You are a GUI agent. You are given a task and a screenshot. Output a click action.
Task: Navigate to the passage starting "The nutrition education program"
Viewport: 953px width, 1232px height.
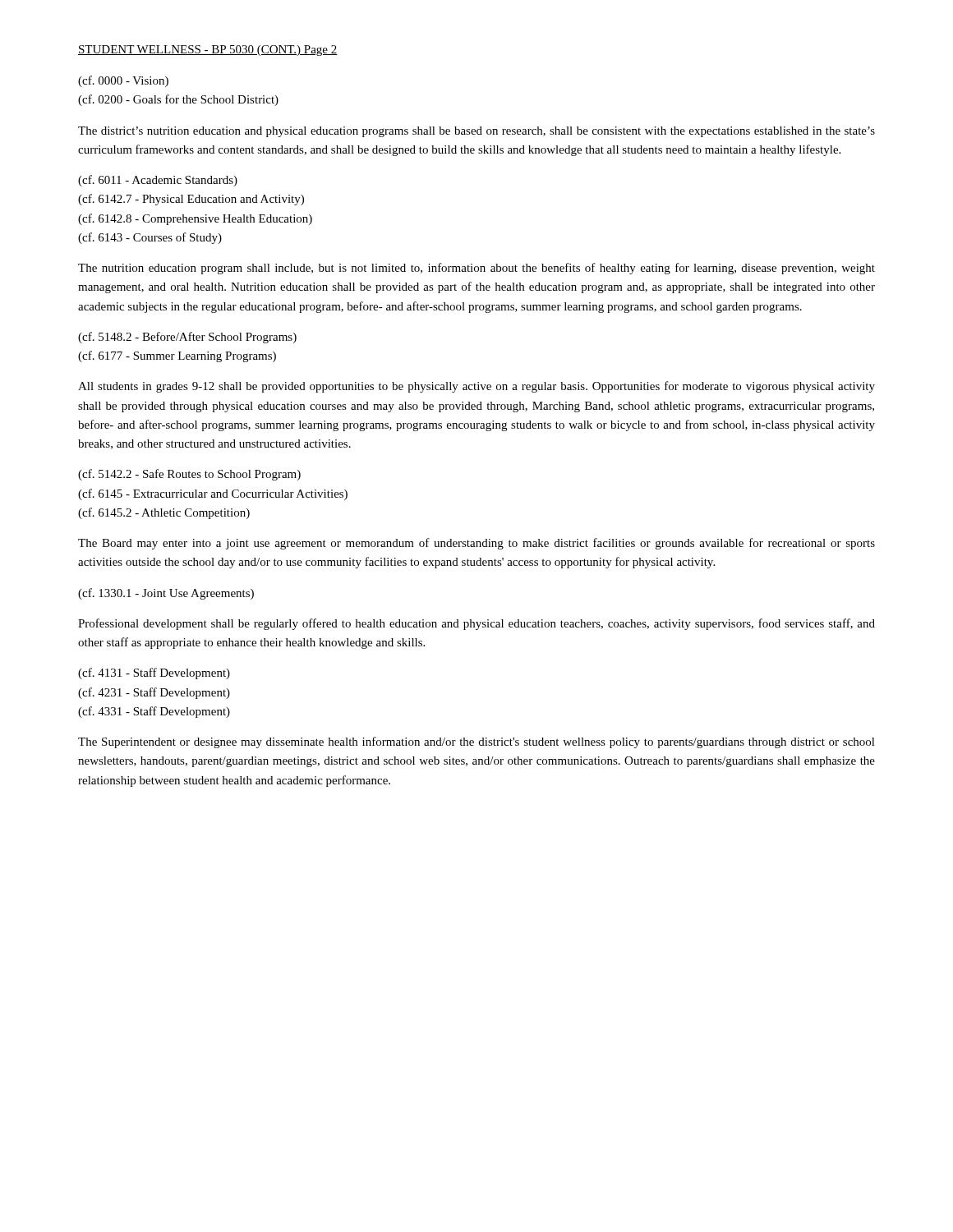[476, 287]
